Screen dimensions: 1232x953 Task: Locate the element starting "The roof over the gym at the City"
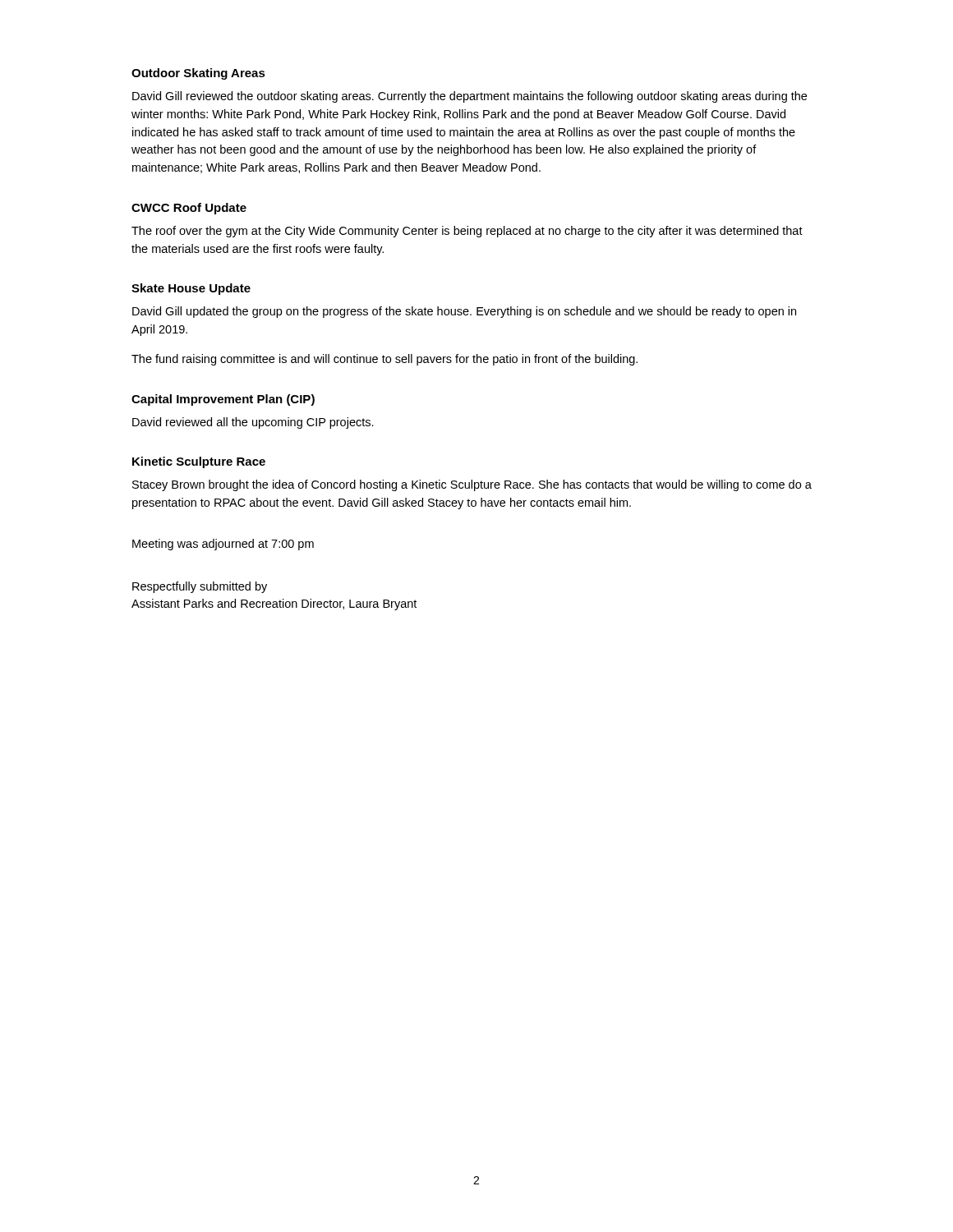point(467,240)
